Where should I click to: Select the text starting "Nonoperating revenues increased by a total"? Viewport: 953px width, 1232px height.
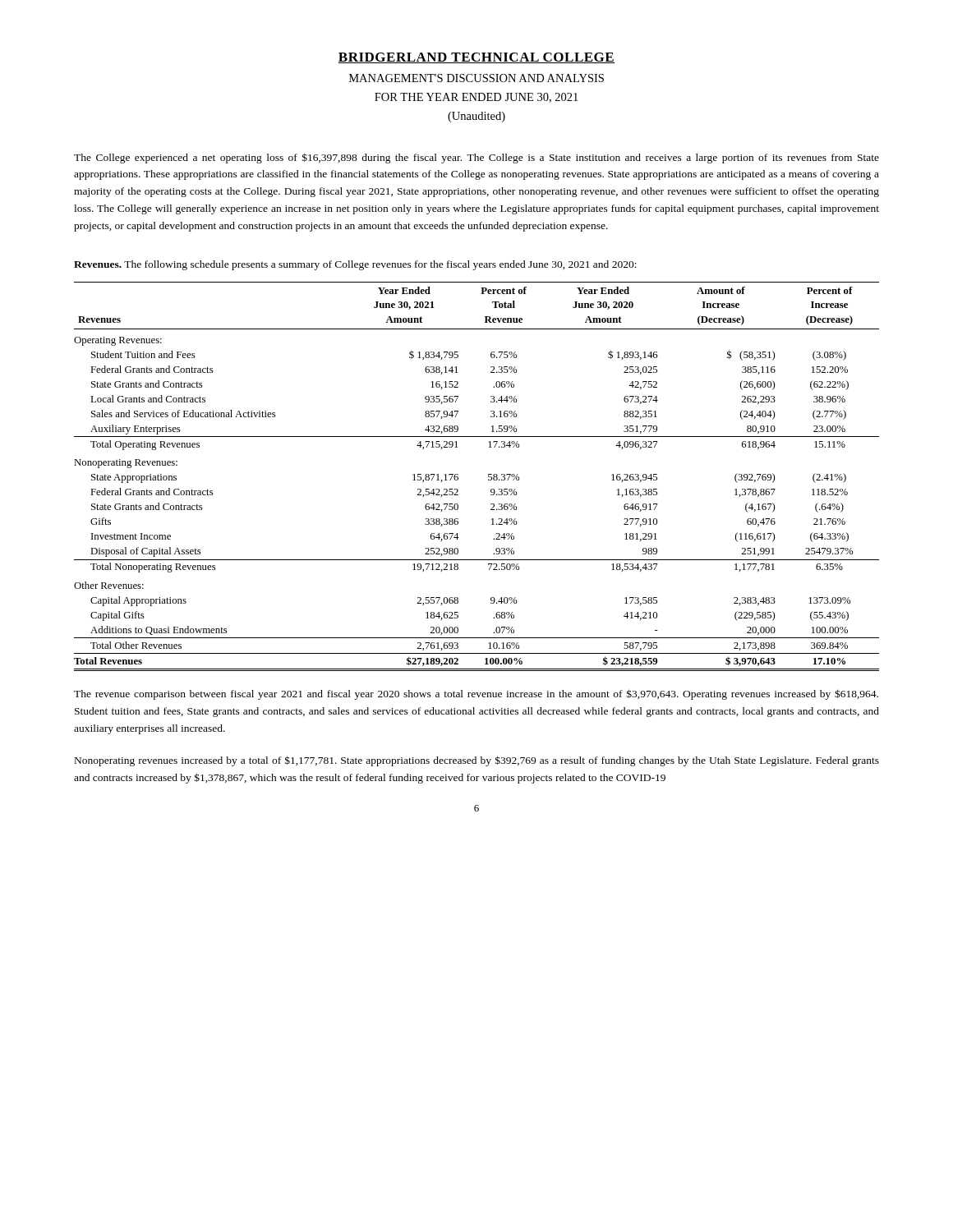pos(476,769)
